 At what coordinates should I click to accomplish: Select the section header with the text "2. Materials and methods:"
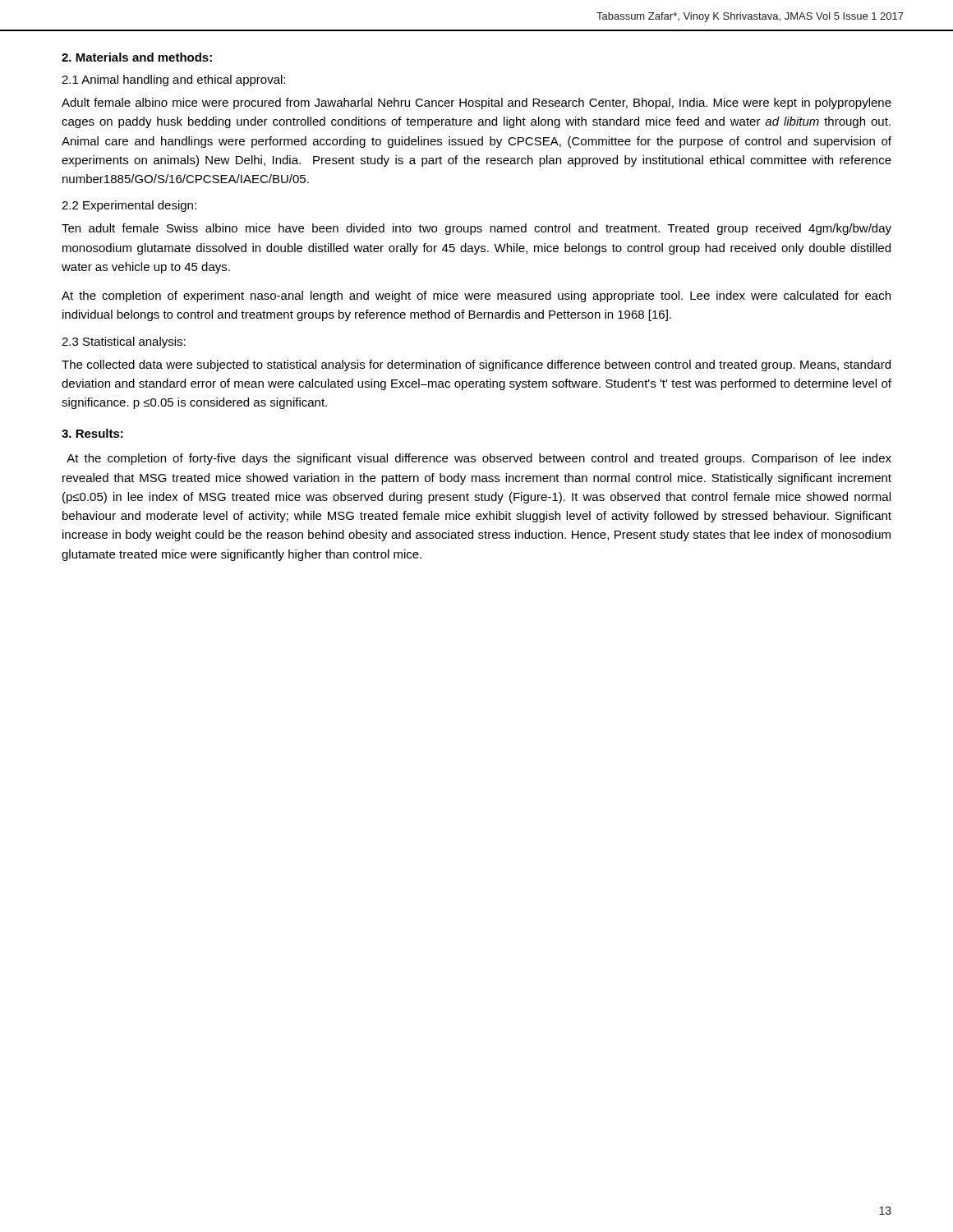point(137,57)
